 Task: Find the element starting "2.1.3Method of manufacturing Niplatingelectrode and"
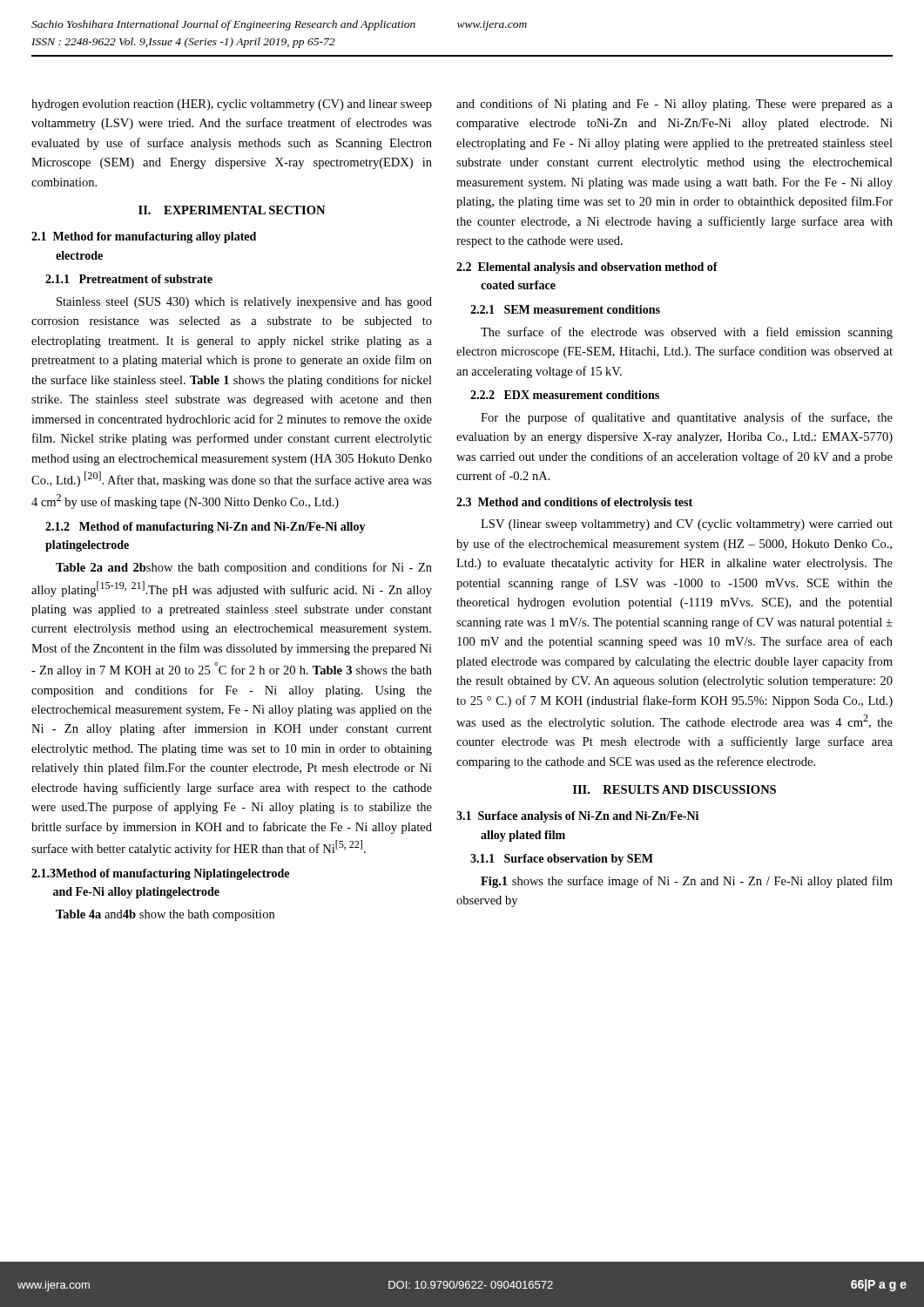pos(160,883)
